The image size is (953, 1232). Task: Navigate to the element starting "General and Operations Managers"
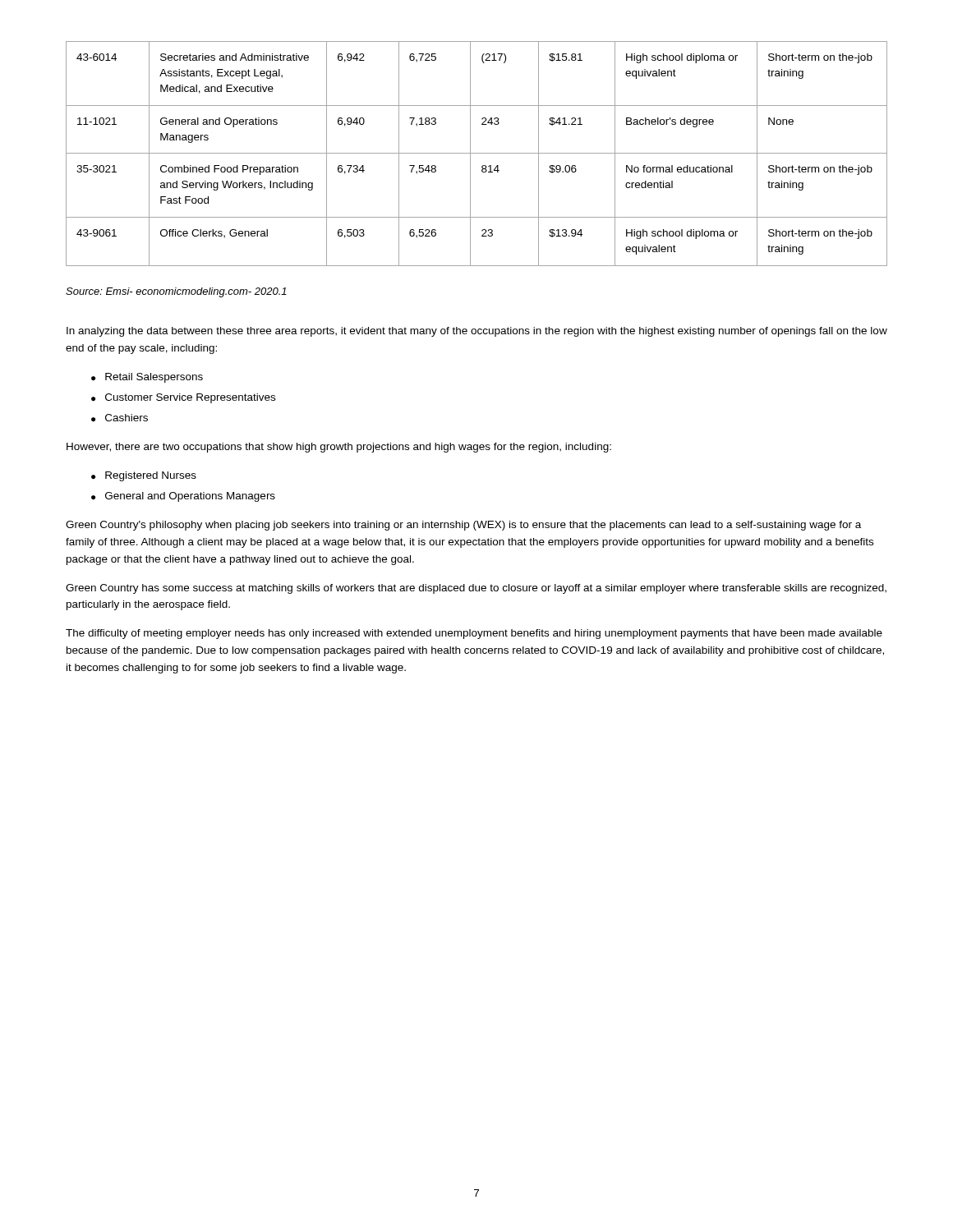coord(190,496)
